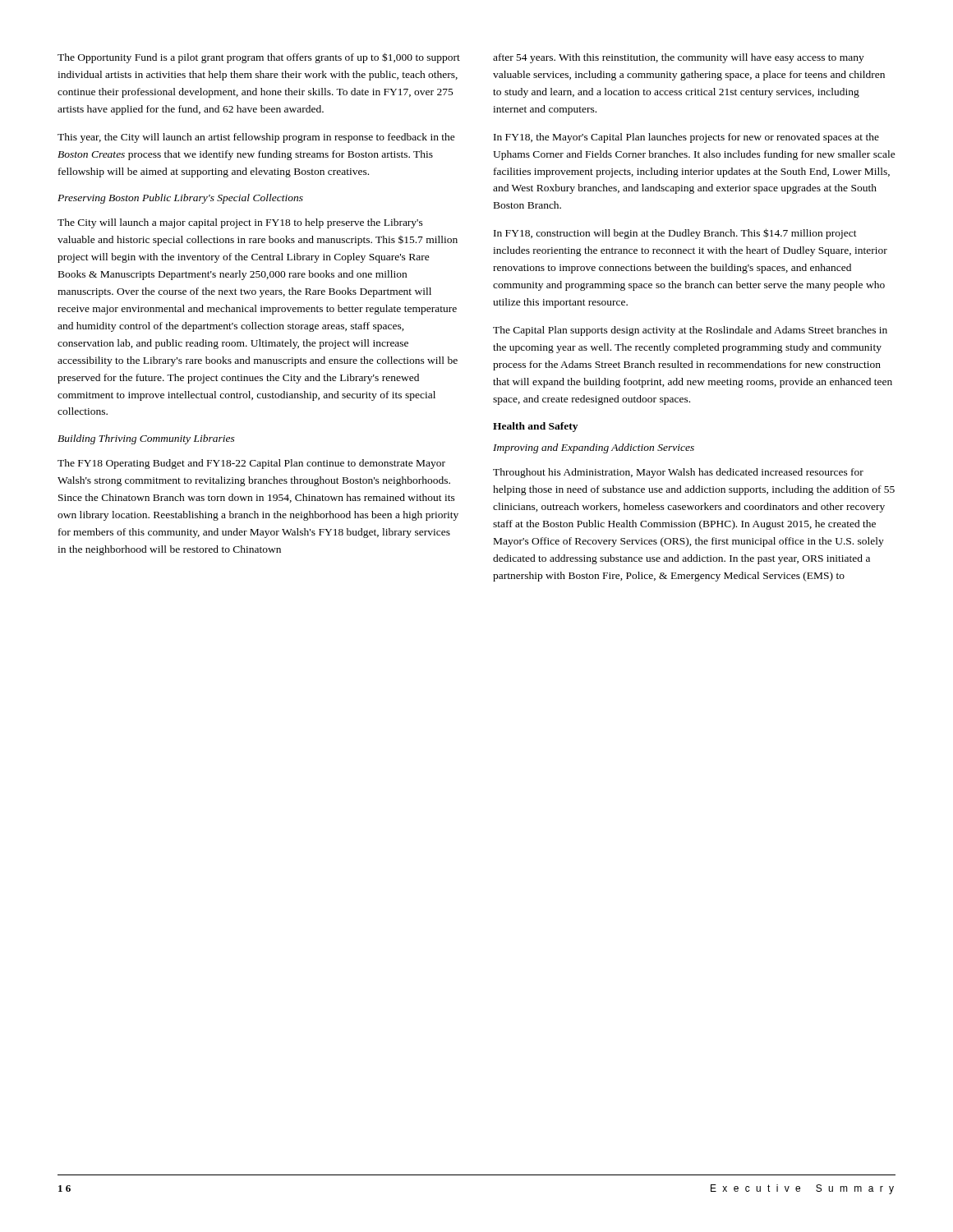Click where it says "Preserving Boston Public Library's Special Collections"
This screenshot has height=1232, width=953.
coord(259,199)
